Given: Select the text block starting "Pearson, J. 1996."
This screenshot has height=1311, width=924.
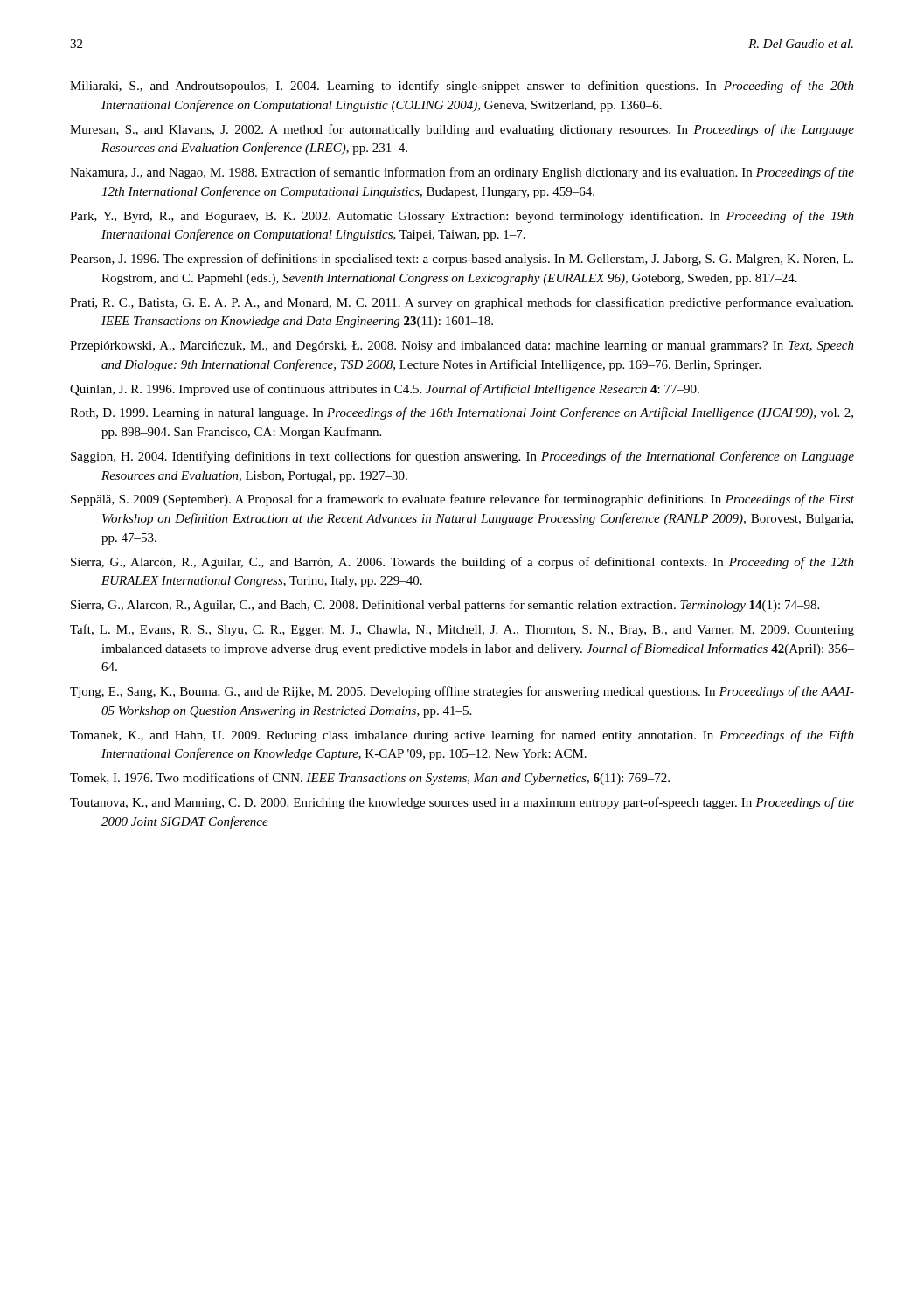Looking at the screenshot, I should [x=462, y=268].
